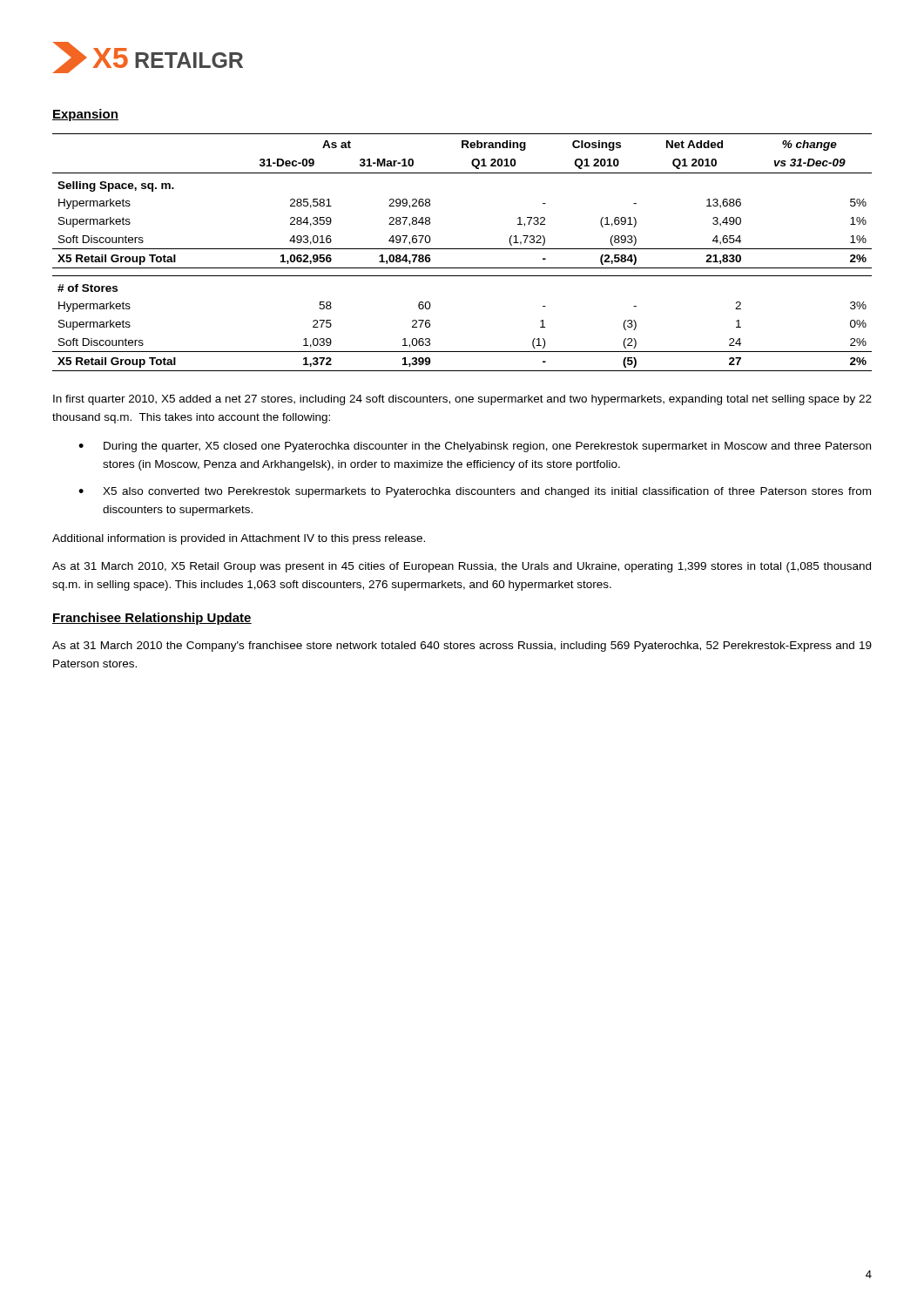This screenshot has height=1307, width=924.
Task: Locate the section header that says "Franchisee Relationship Update"
Action: pyautogui.click(x=152, y=618)
